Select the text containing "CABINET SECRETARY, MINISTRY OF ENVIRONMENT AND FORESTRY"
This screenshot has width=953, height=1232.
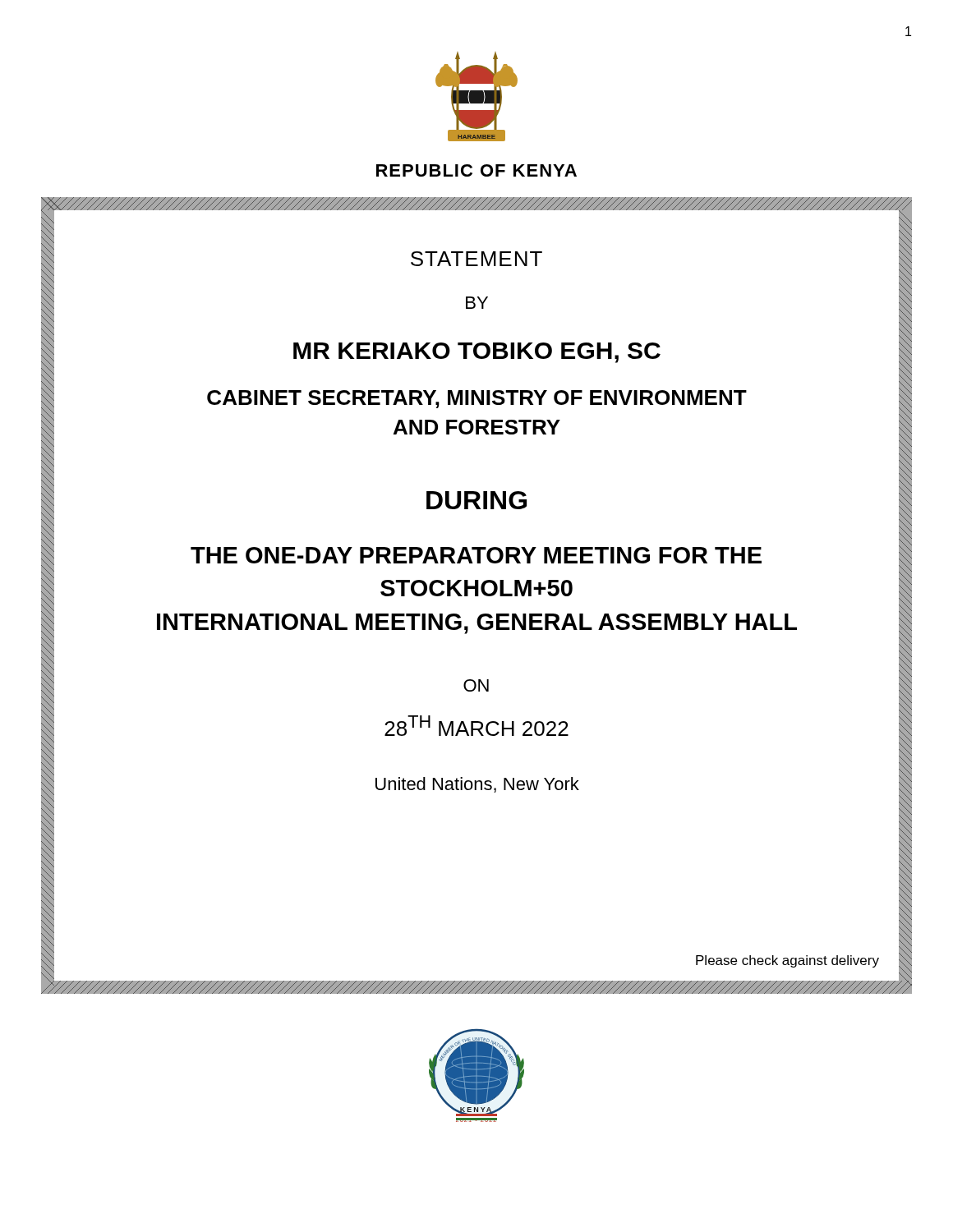(x=476, y=412)
